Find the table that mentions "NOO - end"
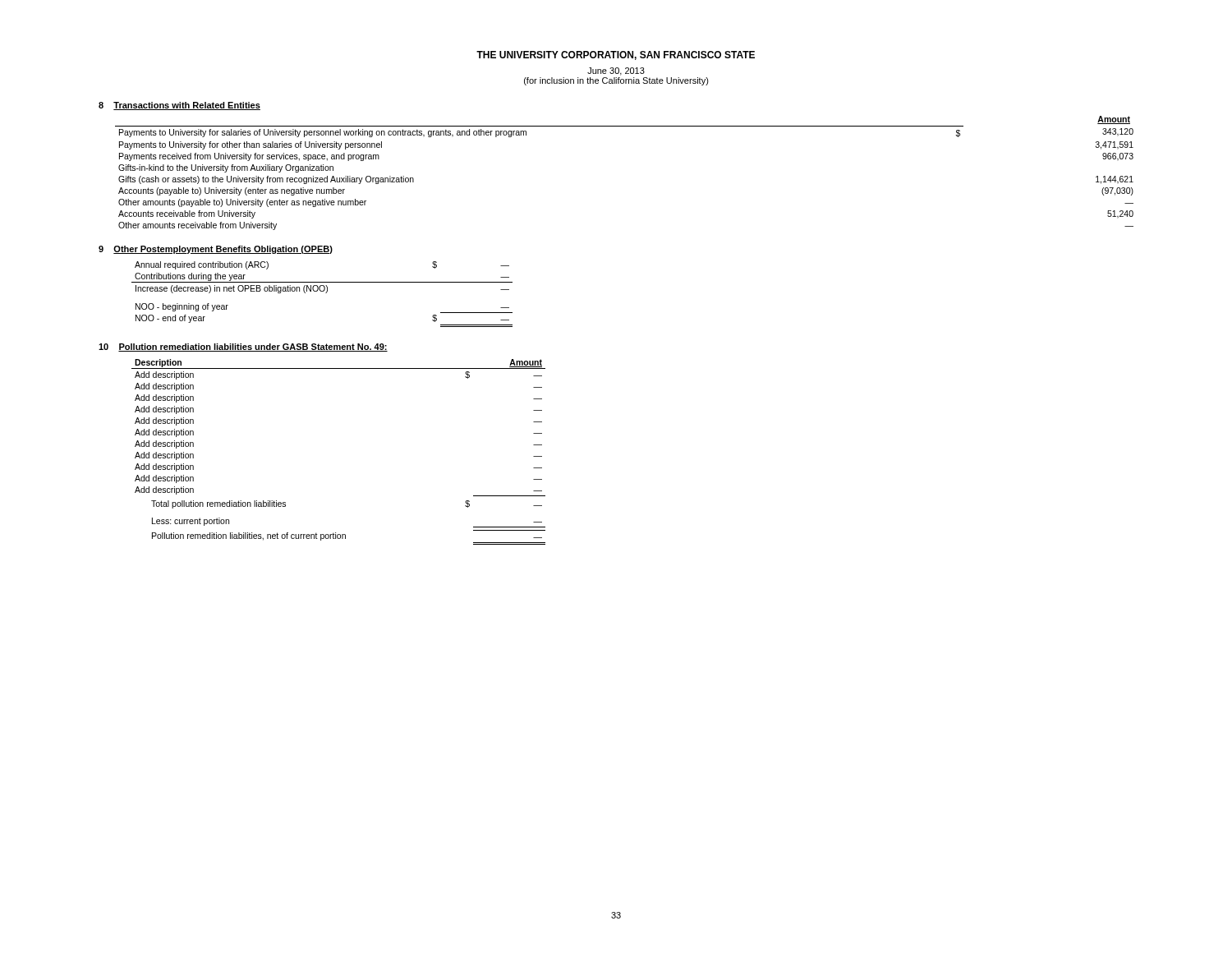 tap(624, 292)
